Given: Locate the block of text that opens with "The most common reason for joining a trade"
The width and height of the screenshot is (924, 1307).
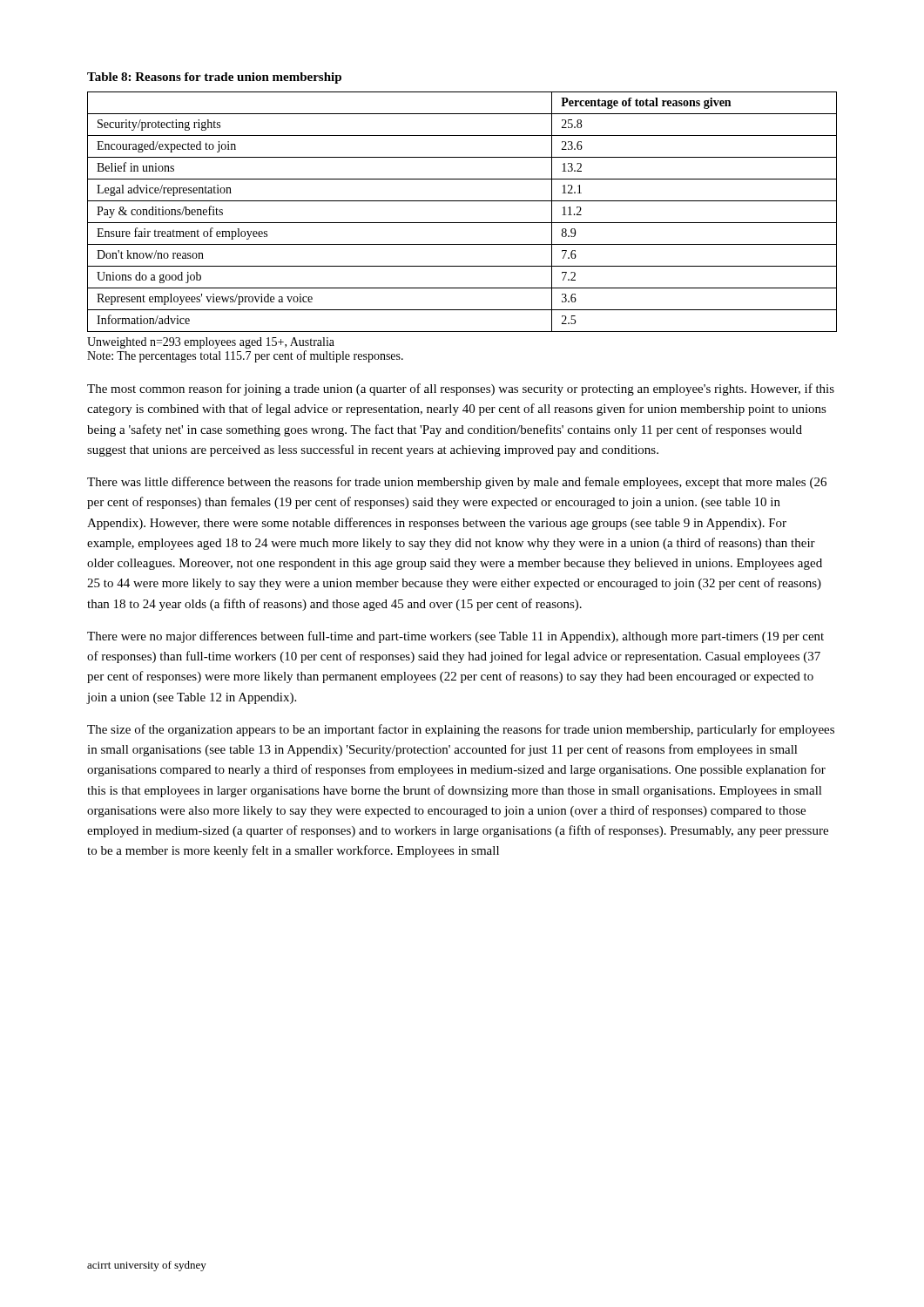Looking at the screenshot, I should click(461, 419).
